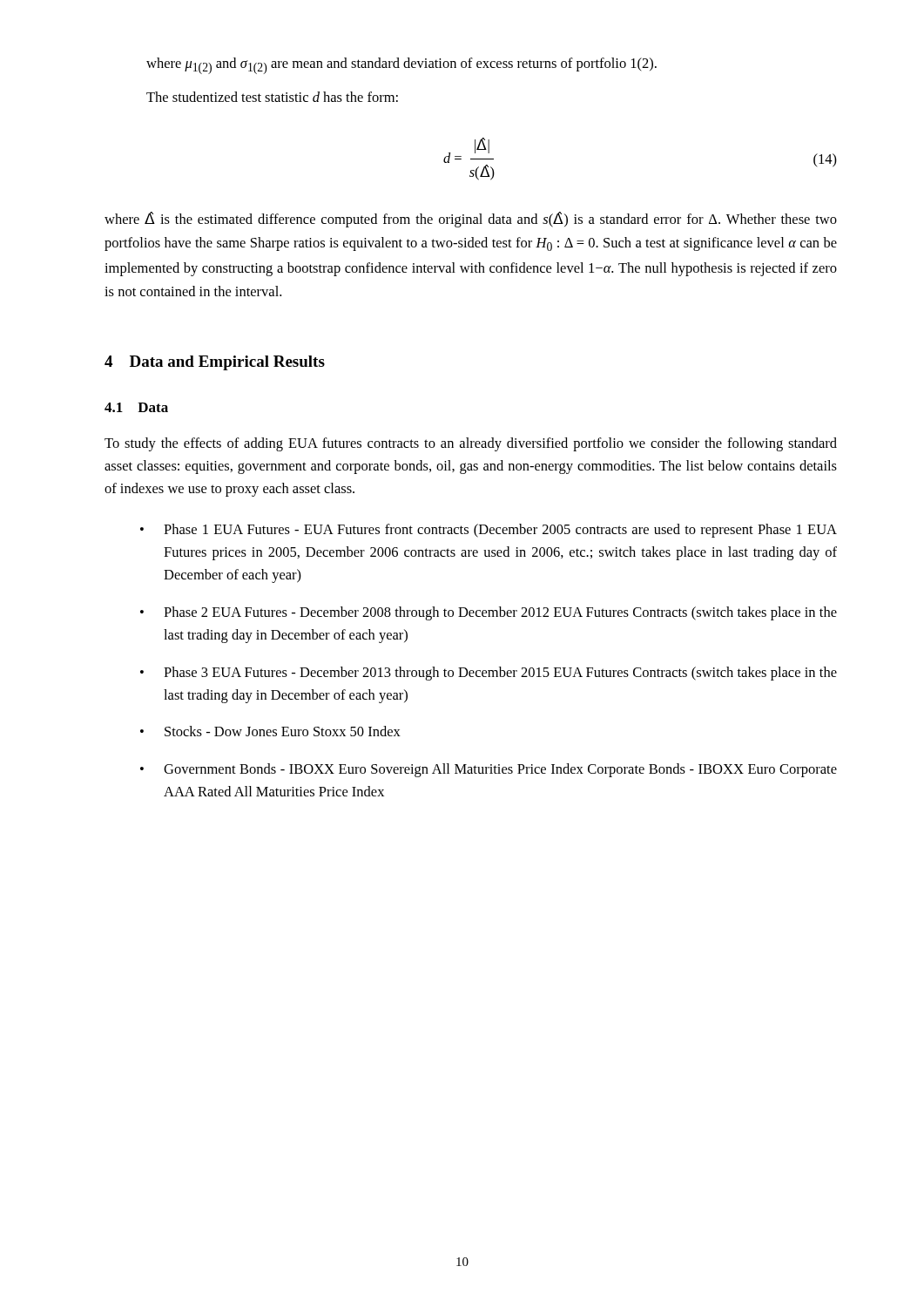Viewport: 924px width, 1307px height.
Task: Find the section header containing "4.1 Data"
Action: pos(136,408)
